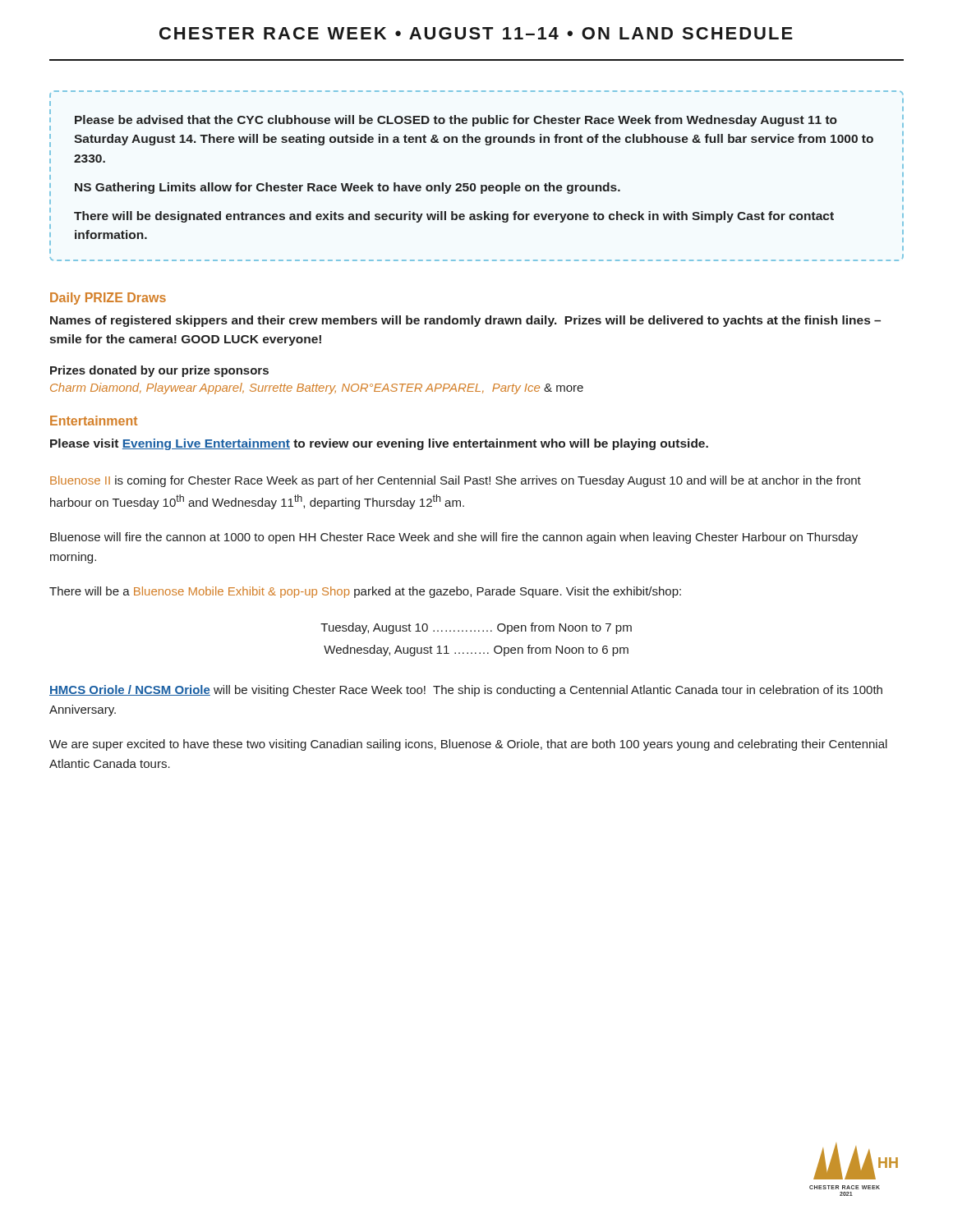This screenshot has width=953, height=1232.
Task: Find the text block that reads "Bluenose II is coming for"
Action: 455,491
